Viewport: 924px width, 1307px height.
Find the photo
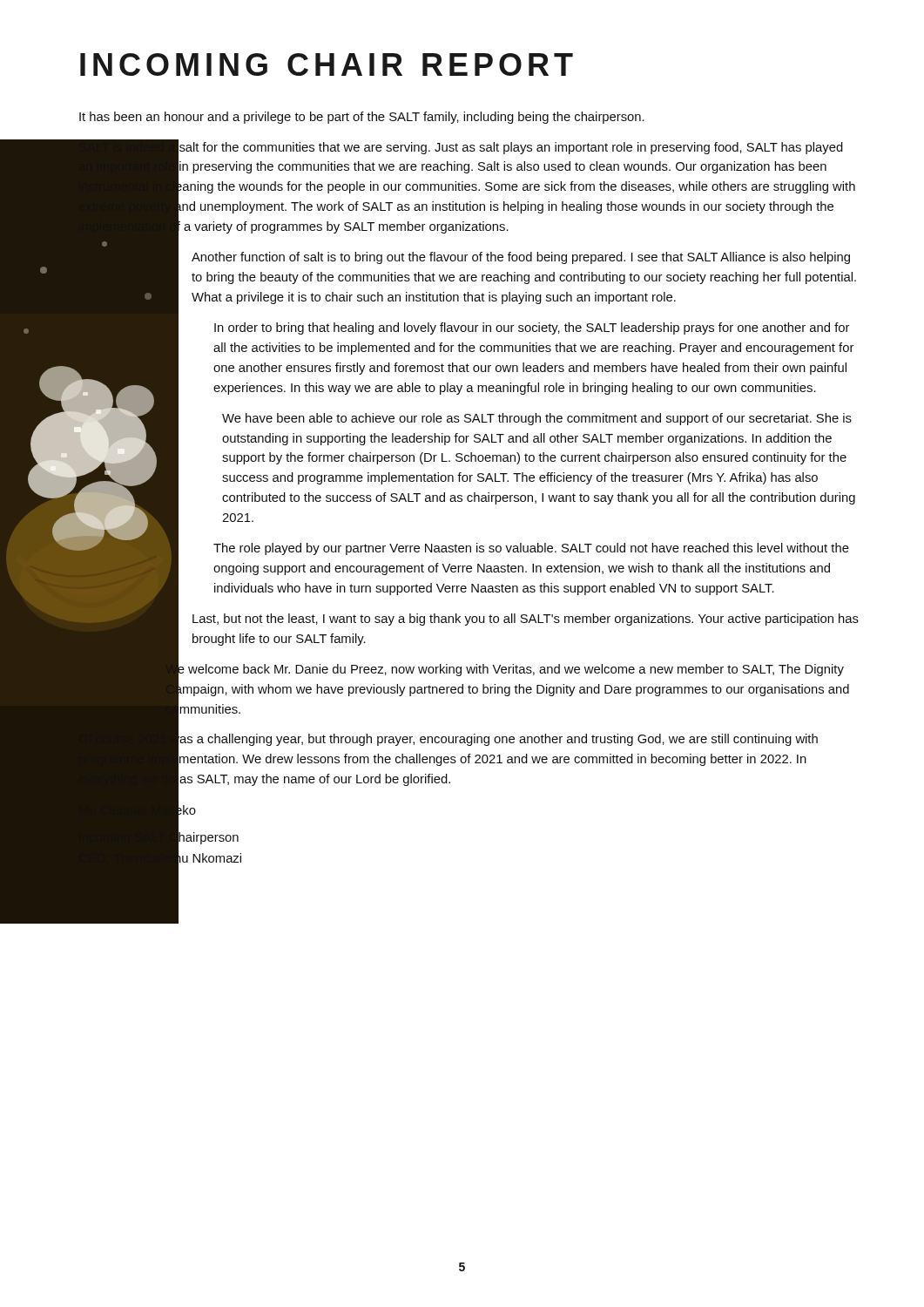click(x=89, y=532)
